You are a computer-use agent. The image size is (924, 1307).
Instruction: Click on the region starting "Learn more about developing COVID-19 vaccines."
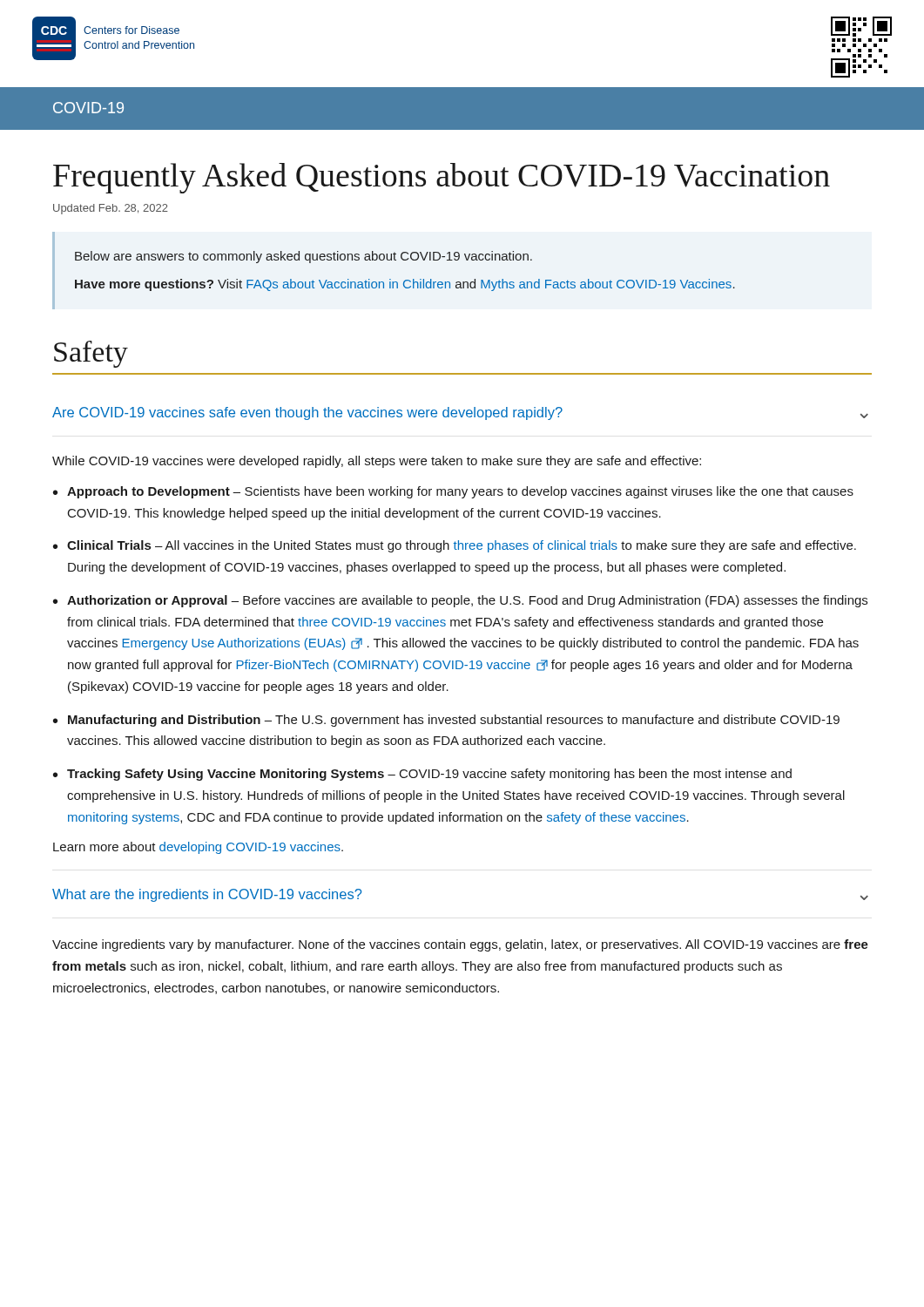click(198, 847)
